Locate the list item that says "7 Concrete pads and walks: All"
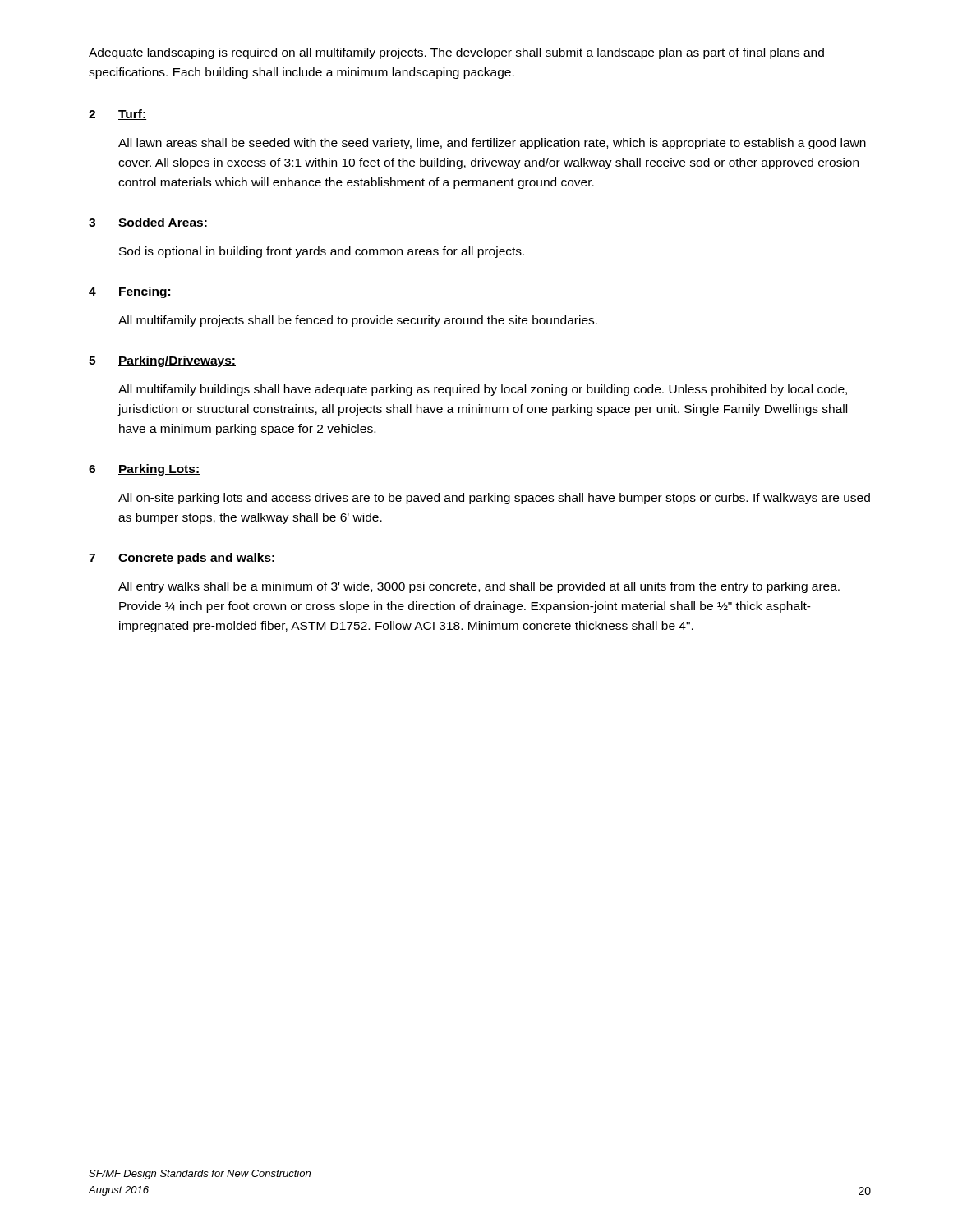Screen dimensions: 1232x953 480,593
